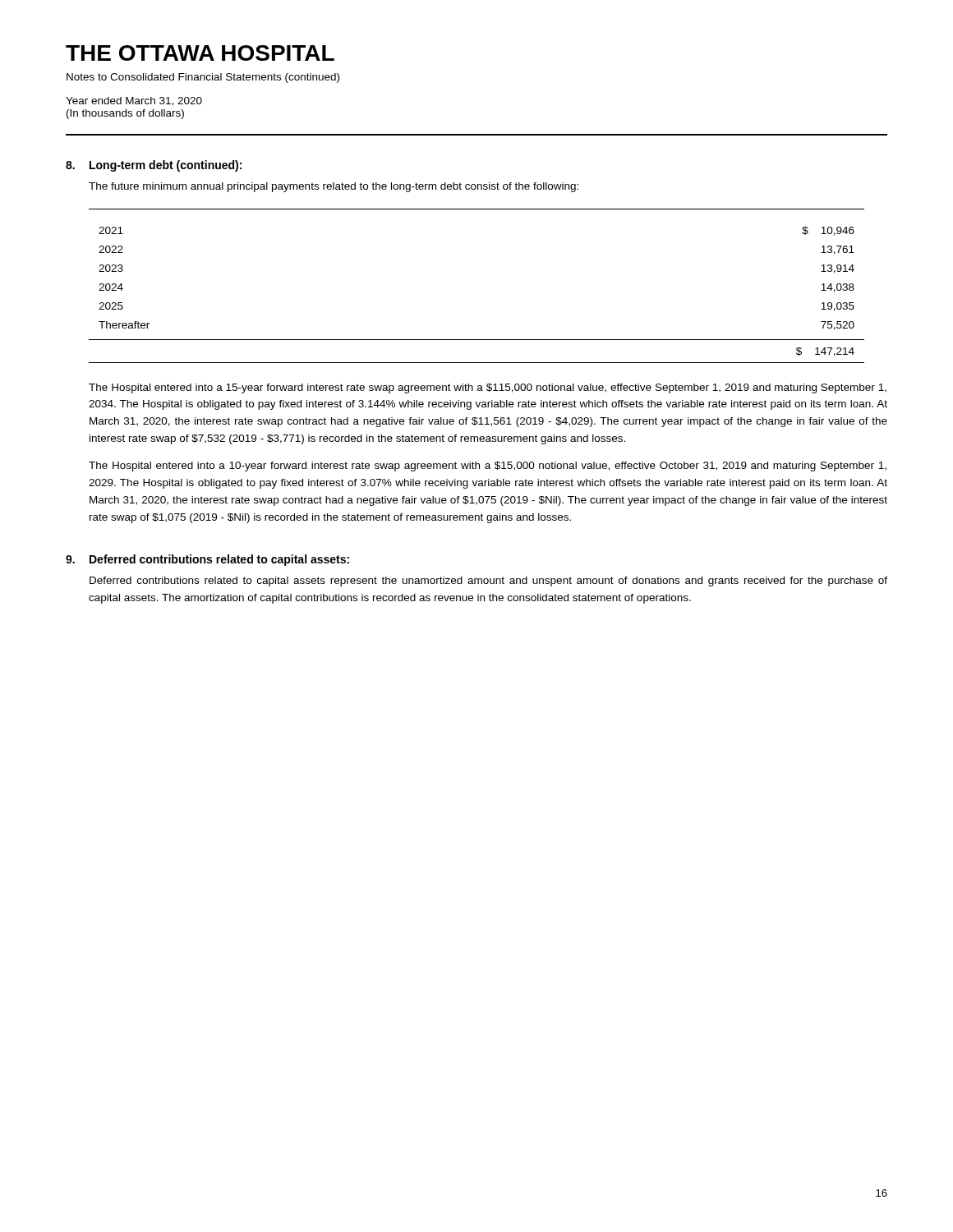Find the element starting "The future minimum annual"

pos(334,186)
